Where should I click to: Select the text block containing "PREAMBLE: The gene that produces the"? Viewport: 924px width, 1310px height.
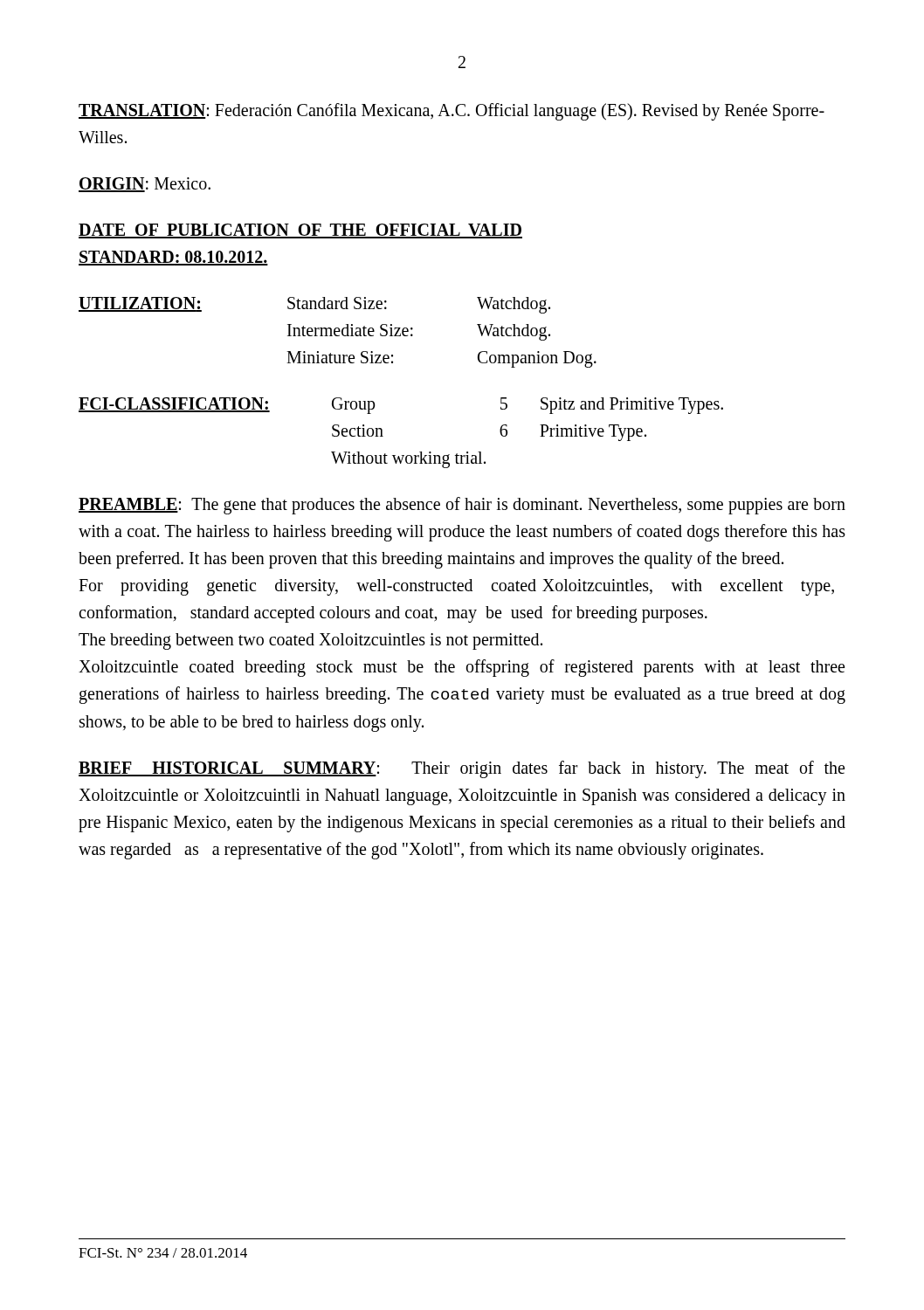462,613
